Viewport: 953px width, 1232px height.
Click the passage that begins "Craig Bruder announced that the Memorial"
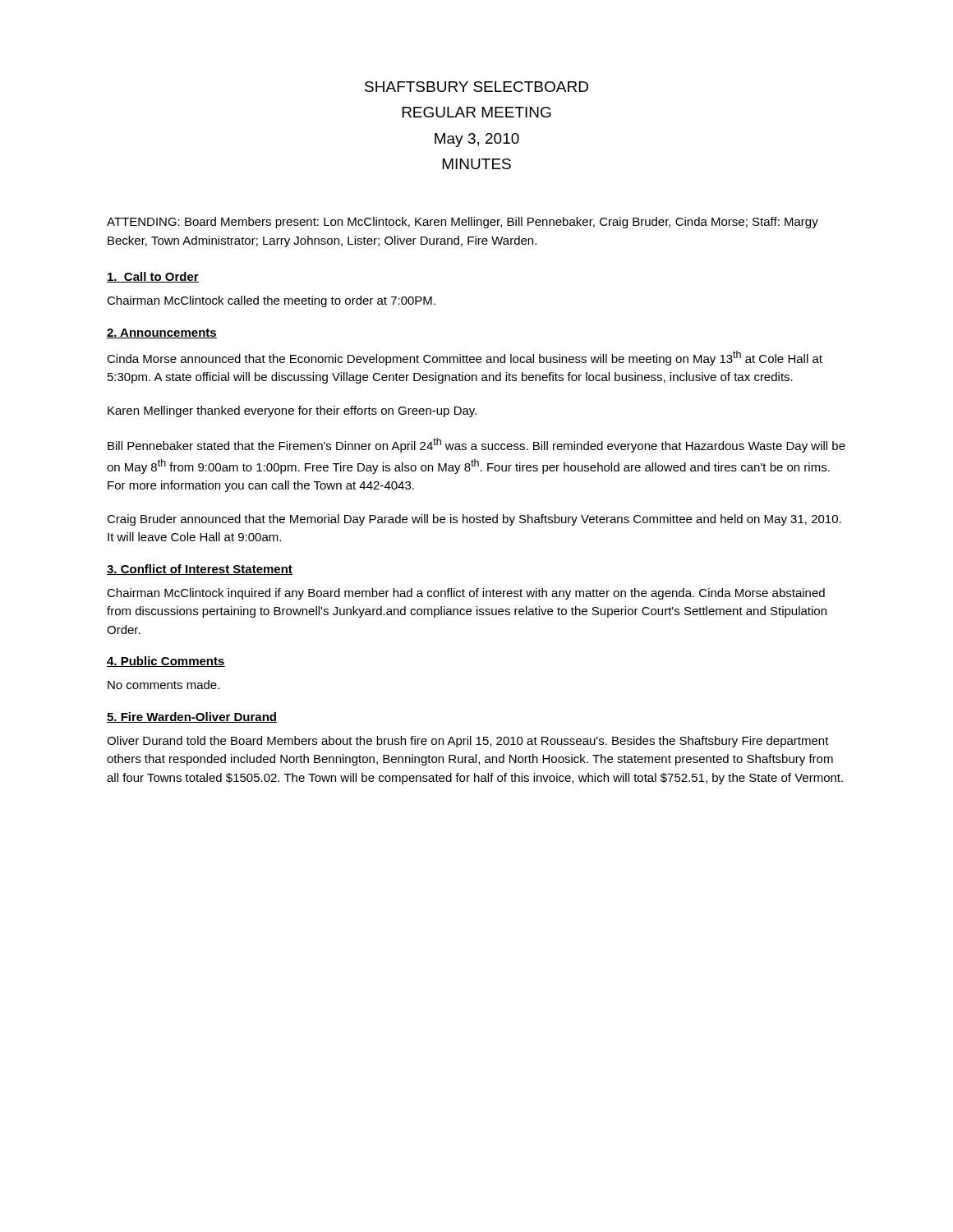[474, 528]
